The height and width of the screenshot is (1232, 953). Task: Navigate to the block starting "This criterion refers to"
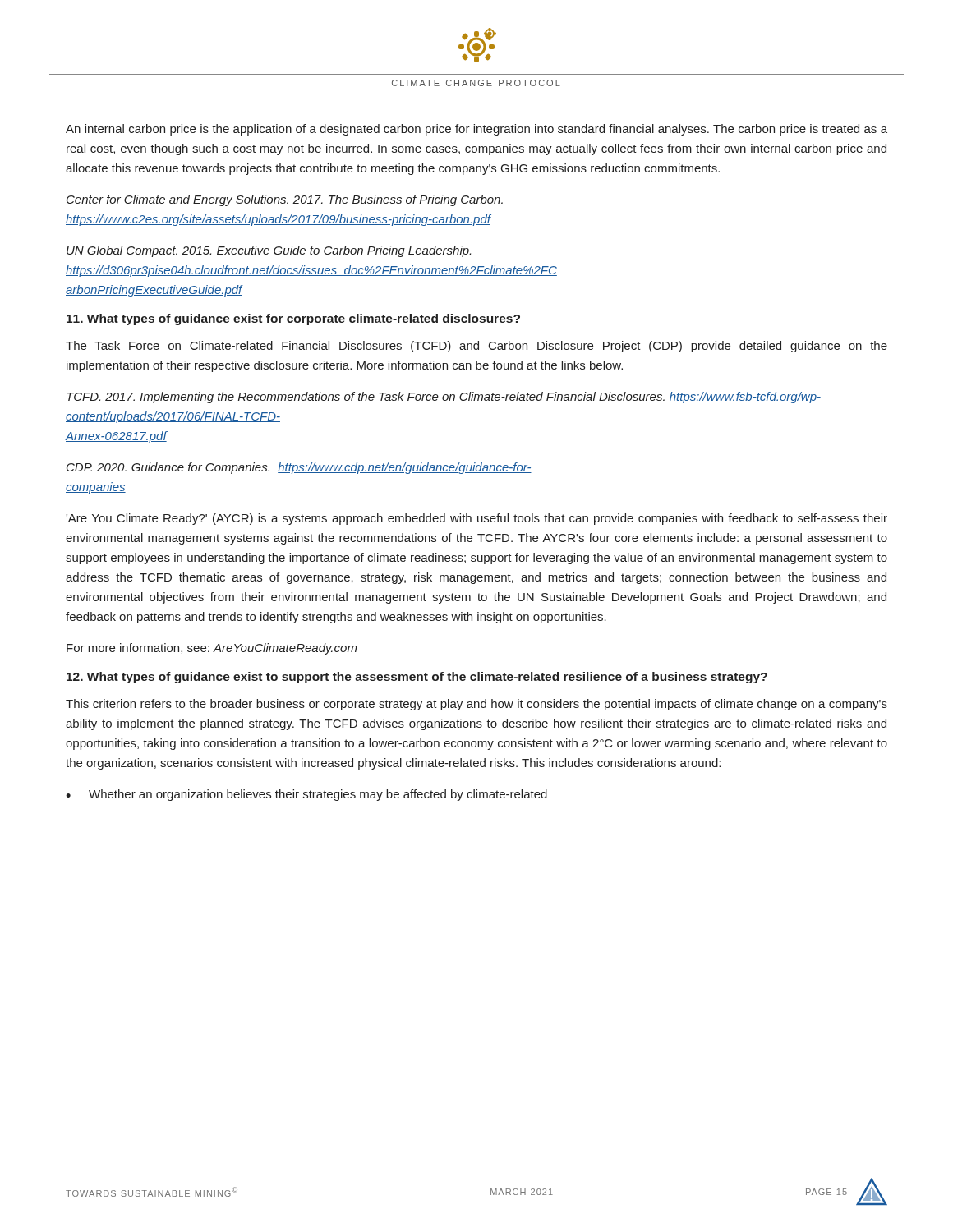(476, 733)
